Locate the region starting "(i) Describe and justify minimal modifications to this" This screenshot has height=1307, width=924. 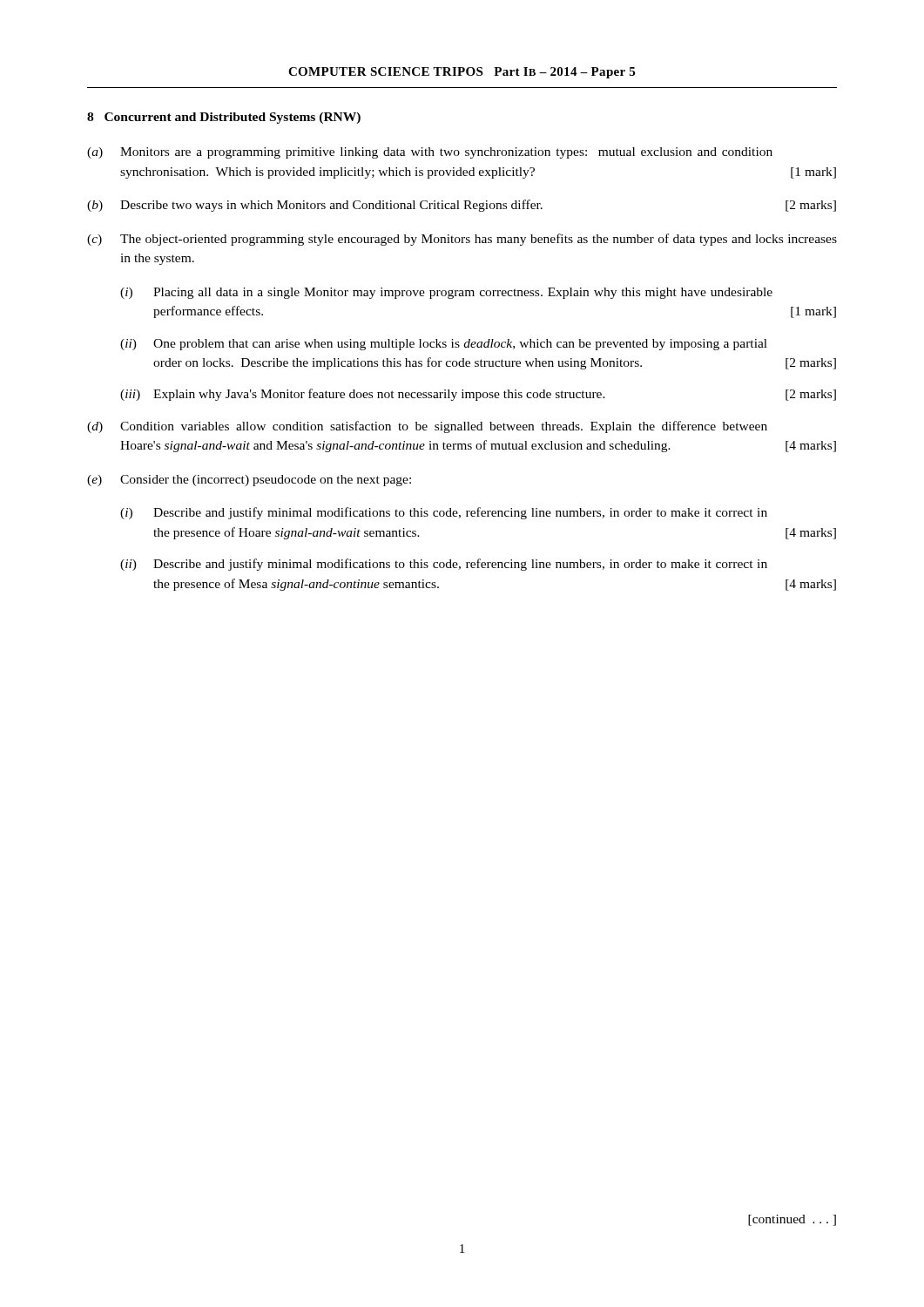tap(479, 523)
